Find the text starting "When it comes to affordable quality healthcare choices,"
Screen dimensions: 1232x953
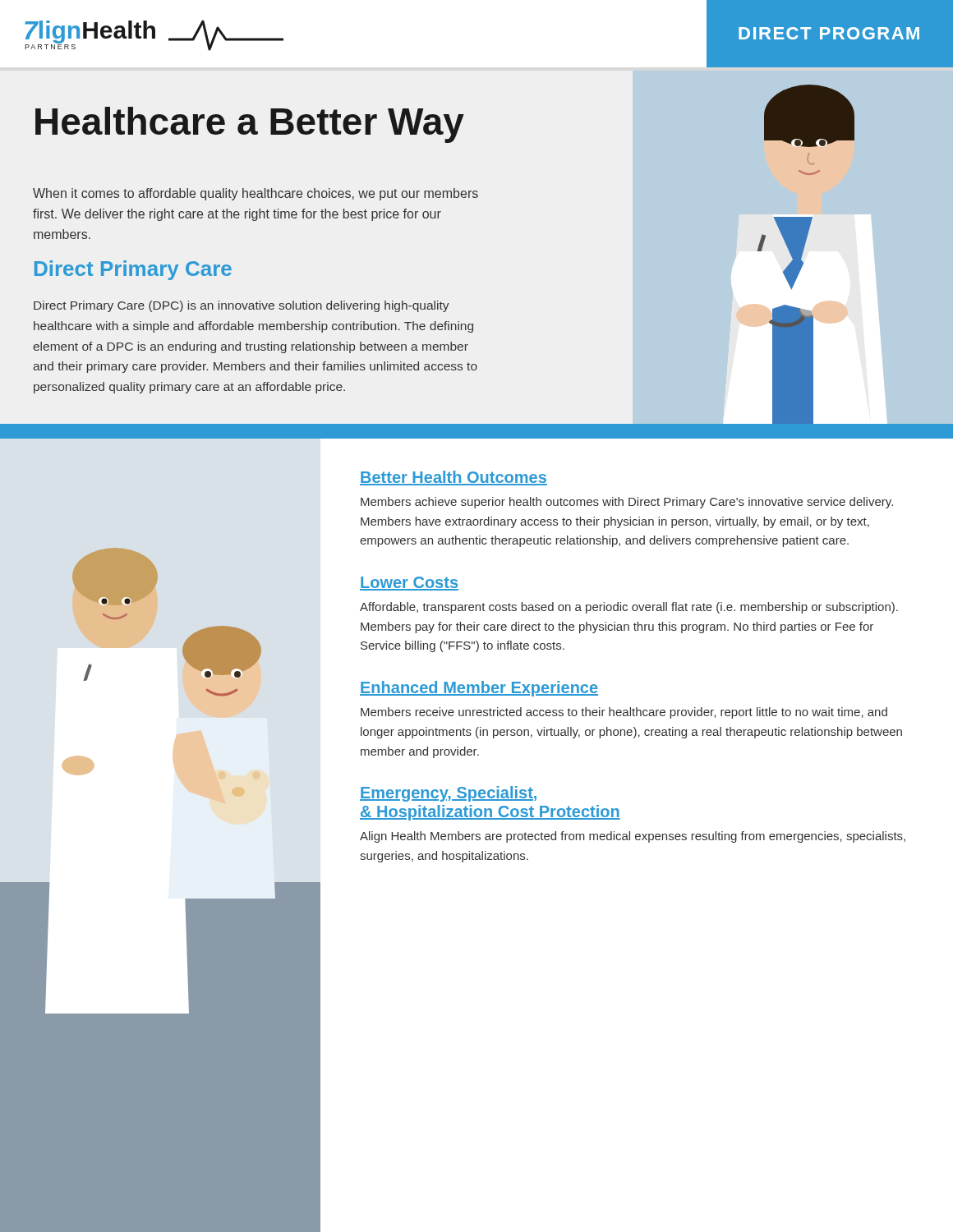coord(261,214)
